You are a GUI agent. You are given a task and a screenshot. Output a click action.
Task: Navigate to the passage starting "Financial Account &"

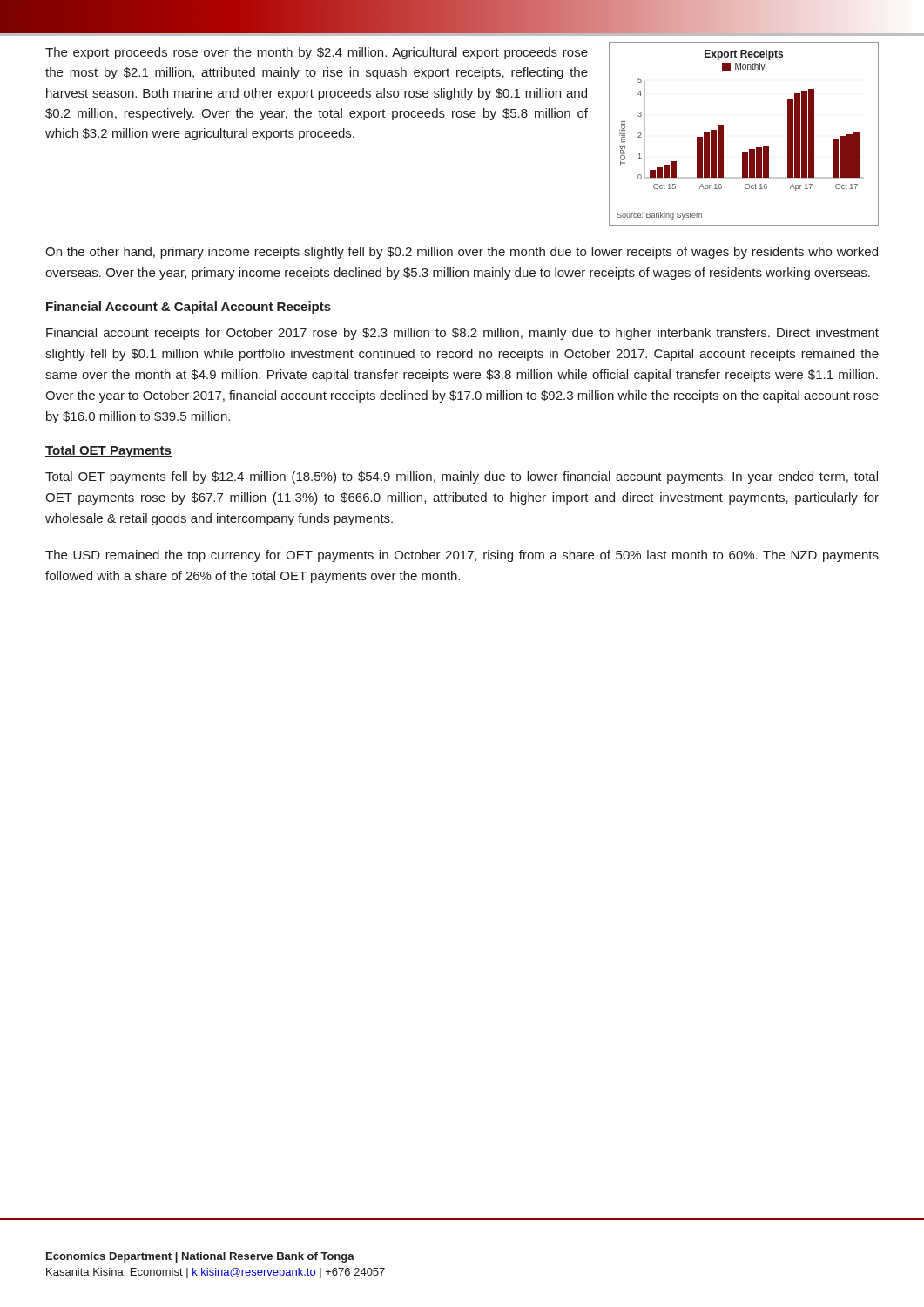(188, 306)
